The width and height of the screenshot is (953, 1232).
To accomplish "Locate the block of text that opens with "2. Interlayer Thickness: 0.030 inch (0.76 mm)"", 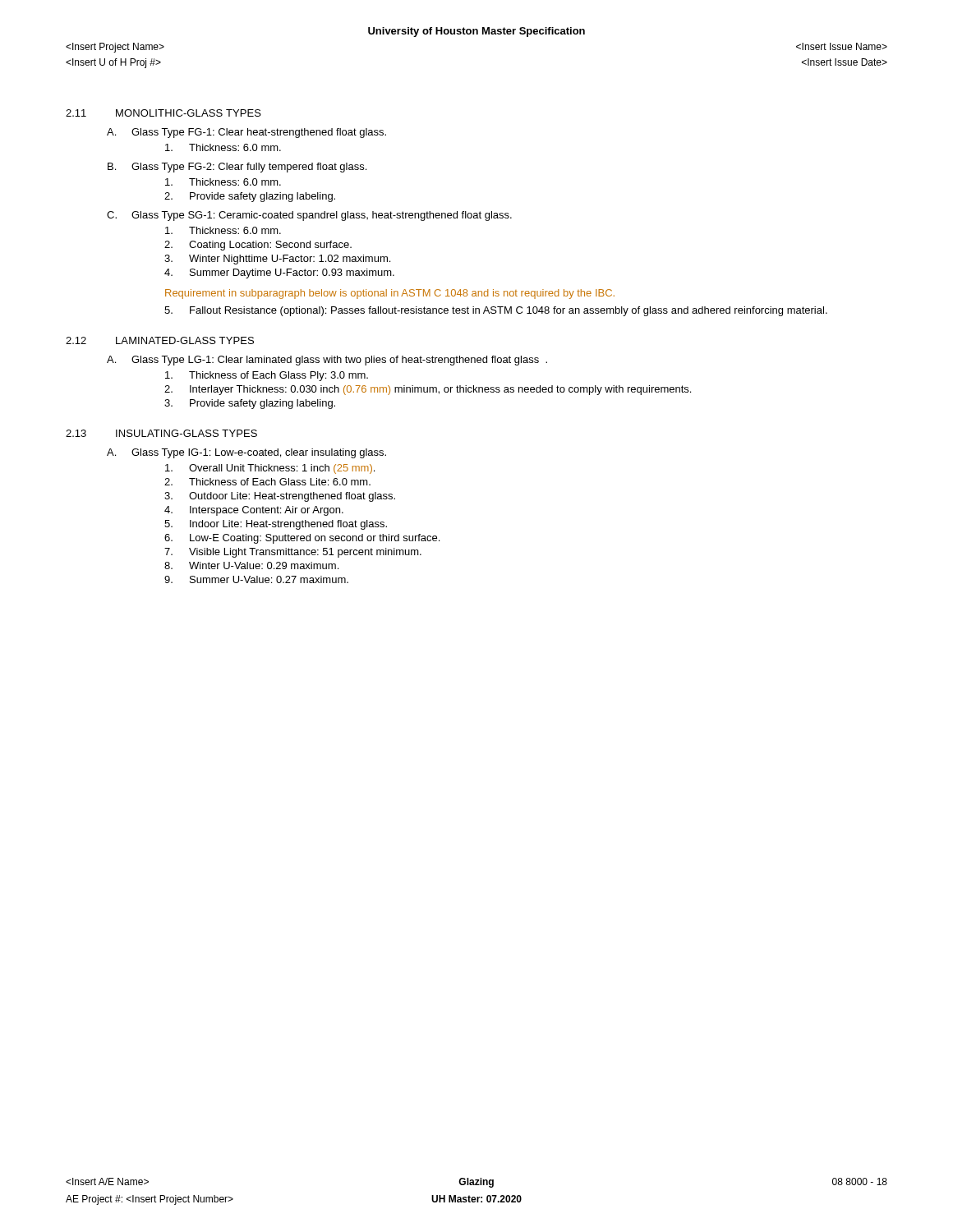I will pos(428,389).
